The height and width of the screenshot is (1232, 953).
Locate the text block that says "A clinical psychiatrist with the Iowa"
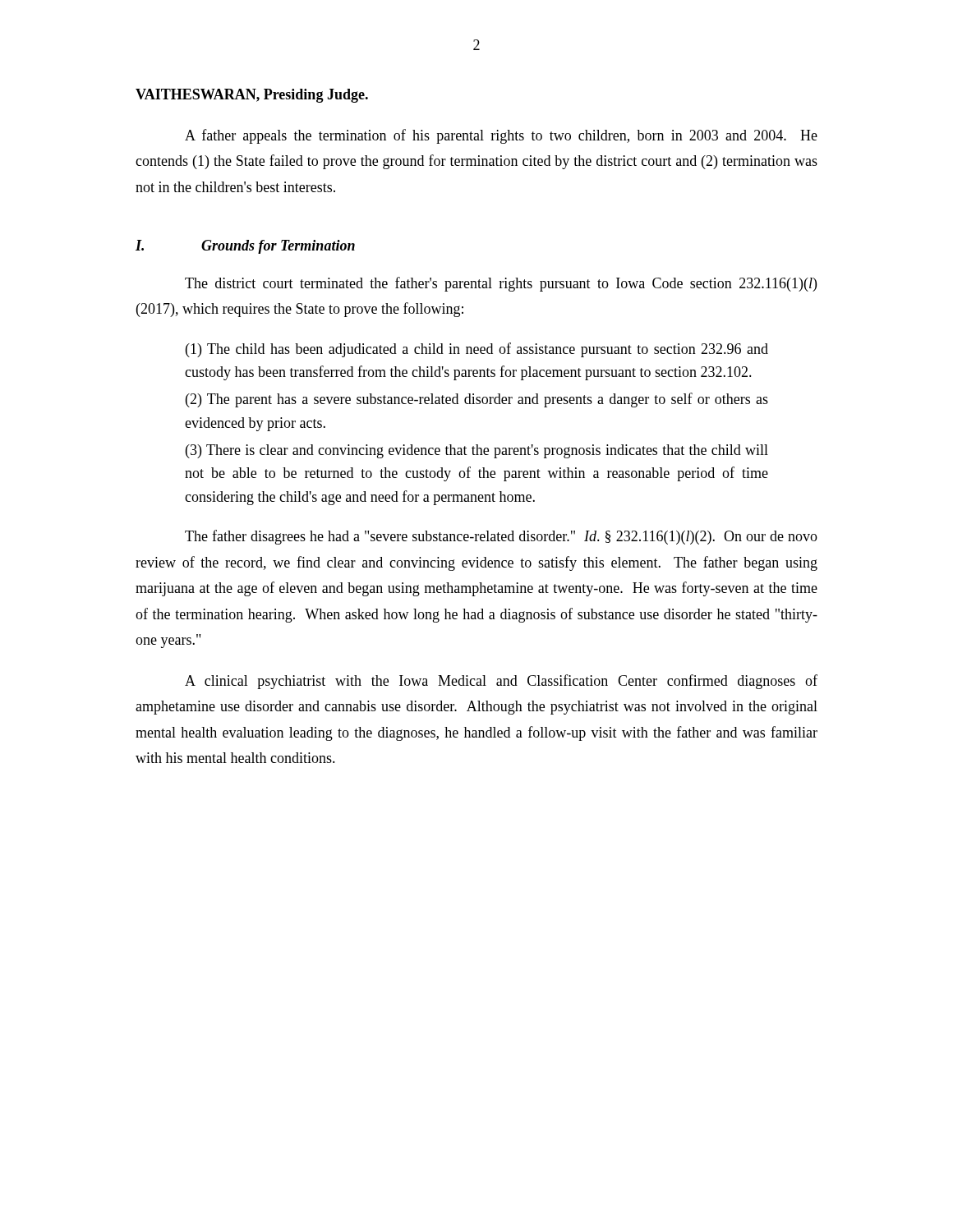tap(476, 720)
